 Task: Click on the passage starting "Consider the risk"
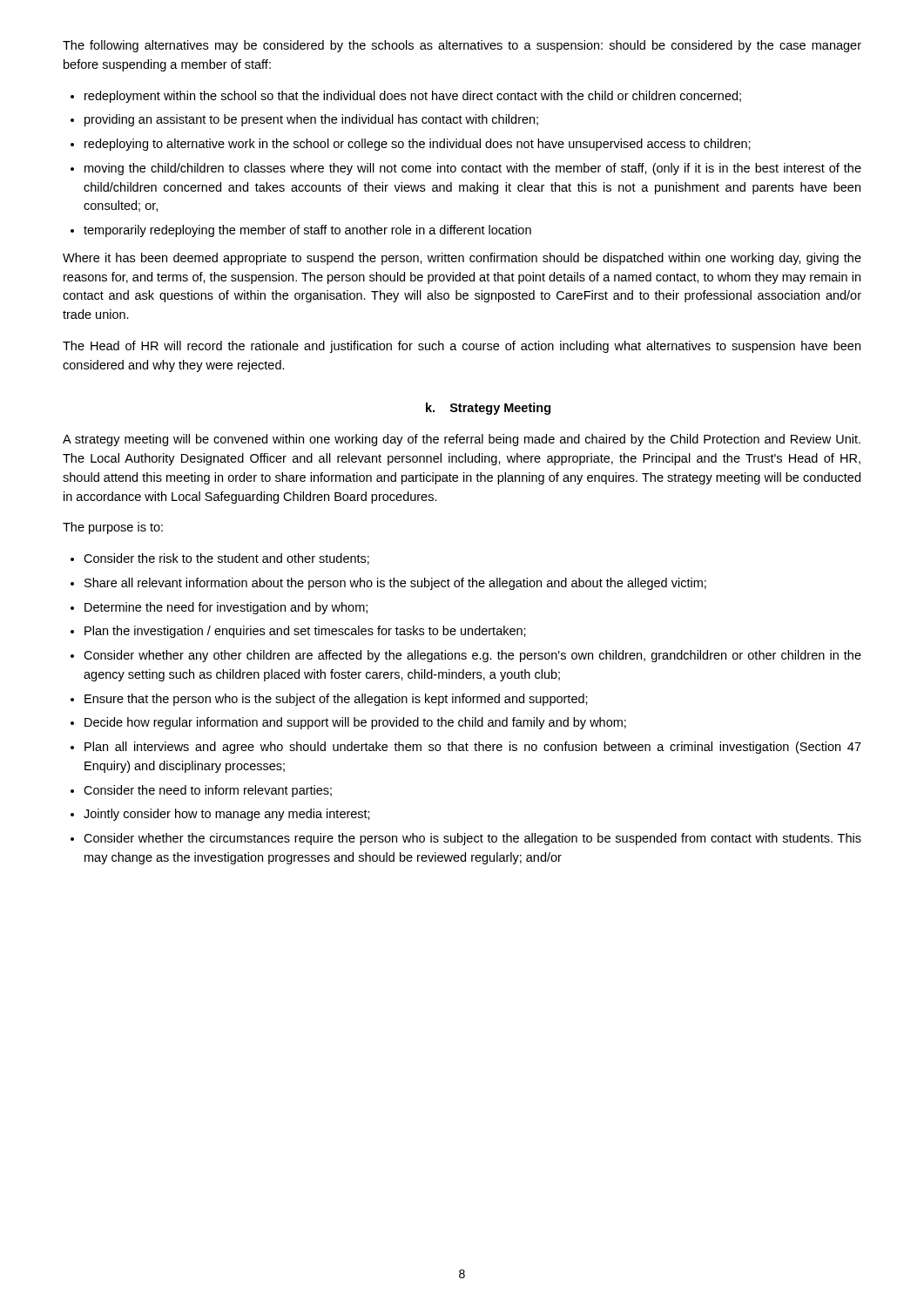227,559
